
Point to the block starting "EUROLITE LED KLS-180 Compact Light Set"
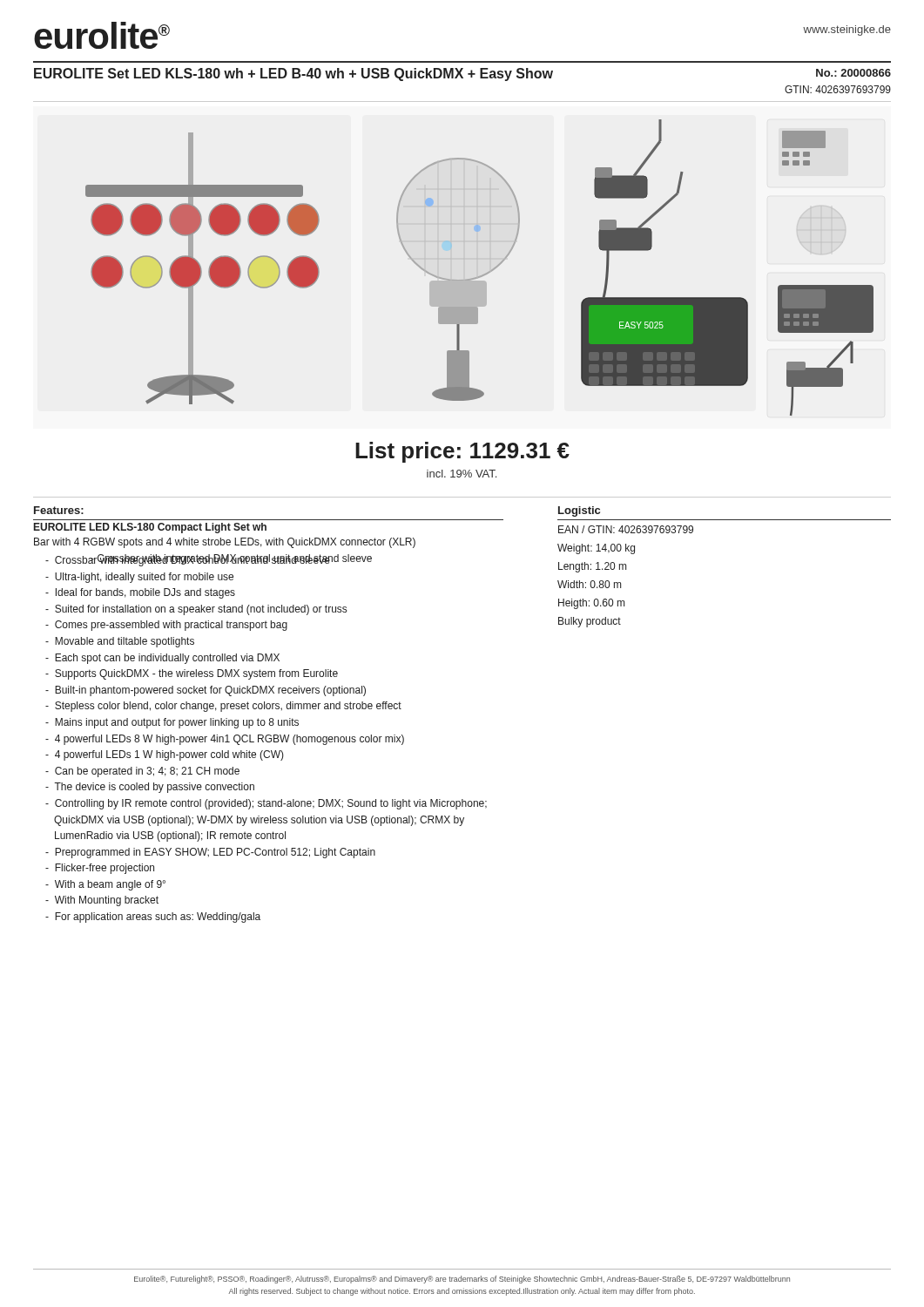click(150, 527)
